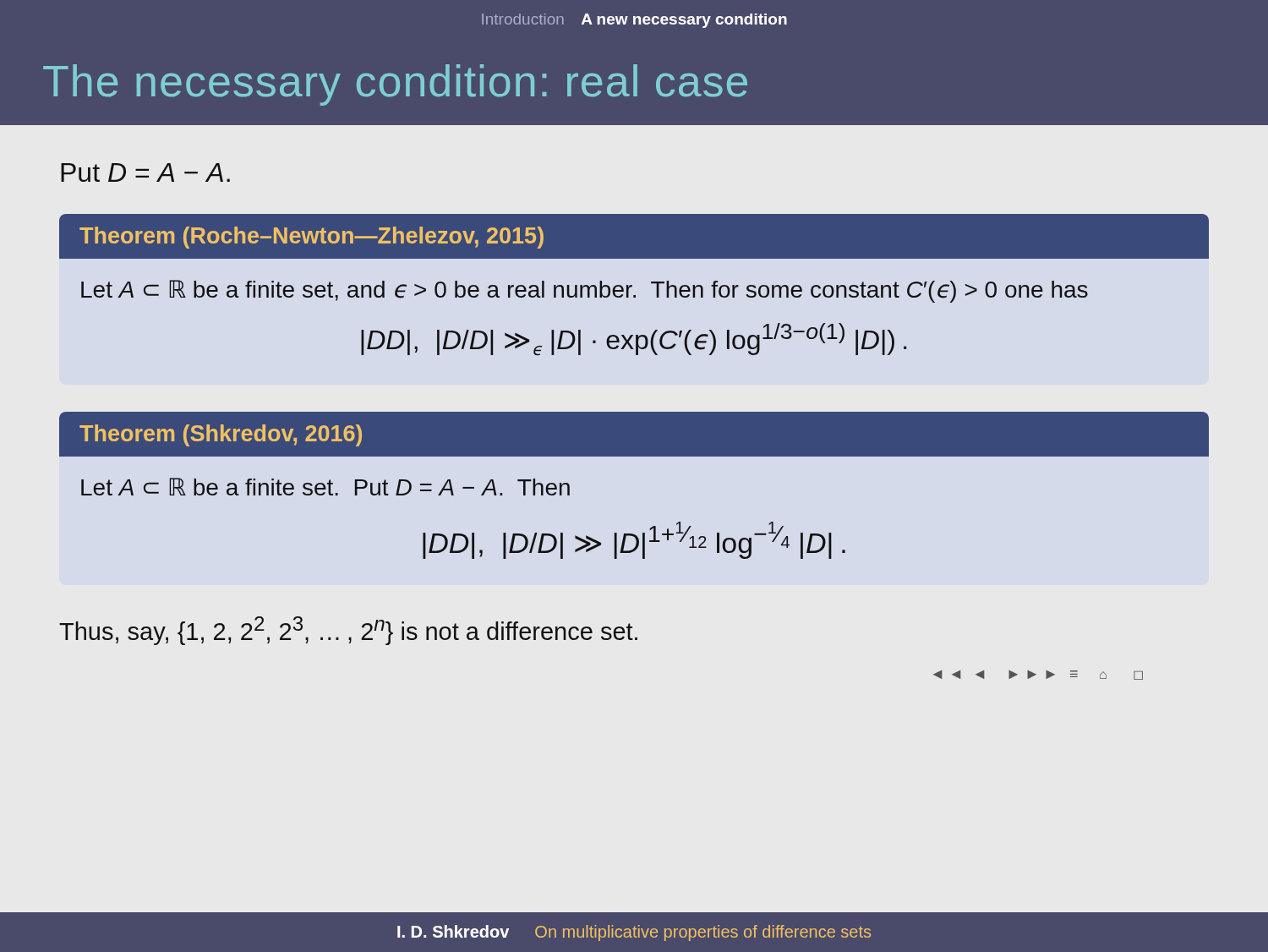Find the section header on this page that starts "Theorem (Shkredov, 2016)"
The width and height of the screenshot is (1268, 952).
[634, 434]
